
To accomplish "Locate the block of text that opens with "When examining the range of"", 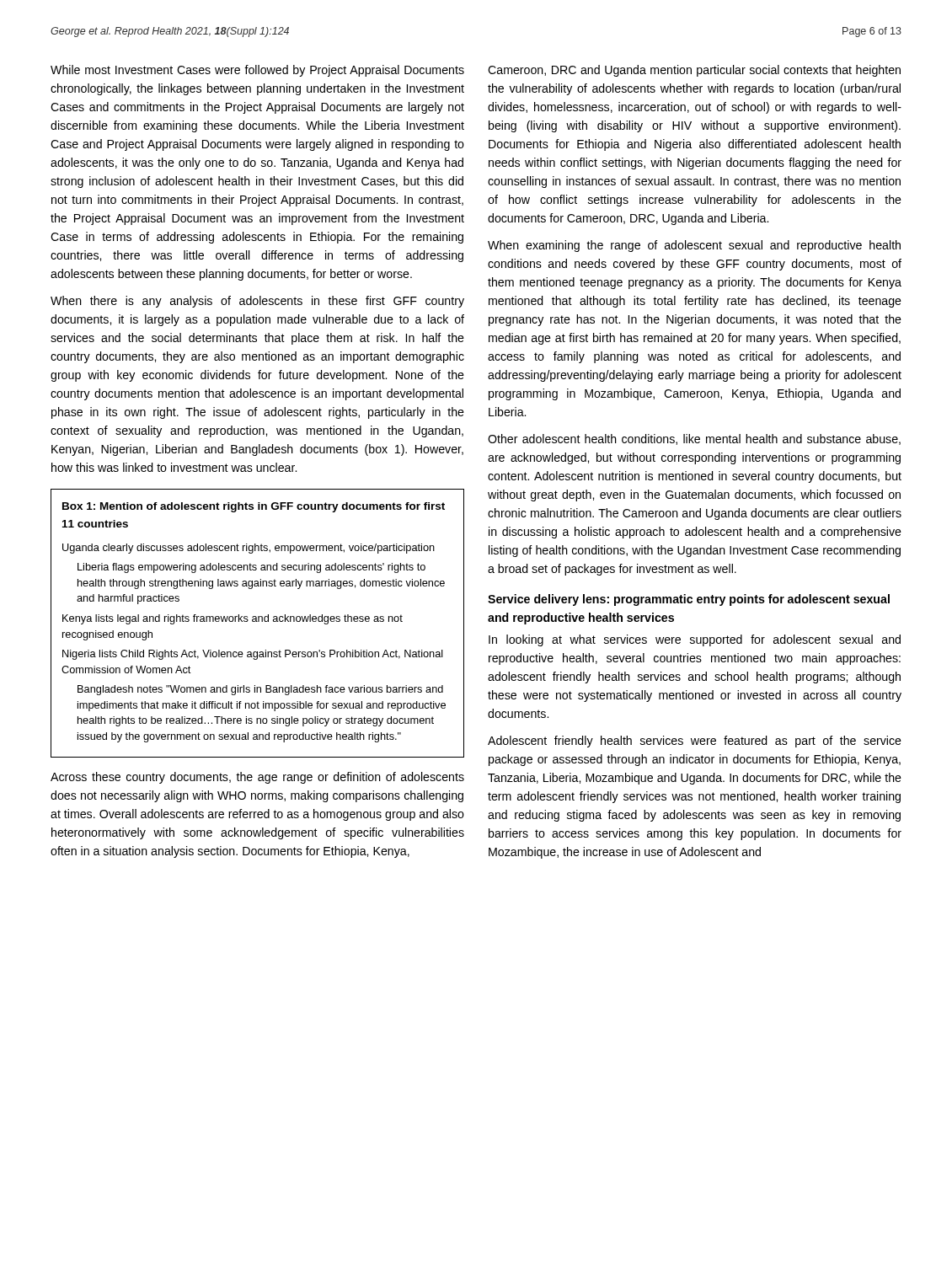I will click(695, 329).
